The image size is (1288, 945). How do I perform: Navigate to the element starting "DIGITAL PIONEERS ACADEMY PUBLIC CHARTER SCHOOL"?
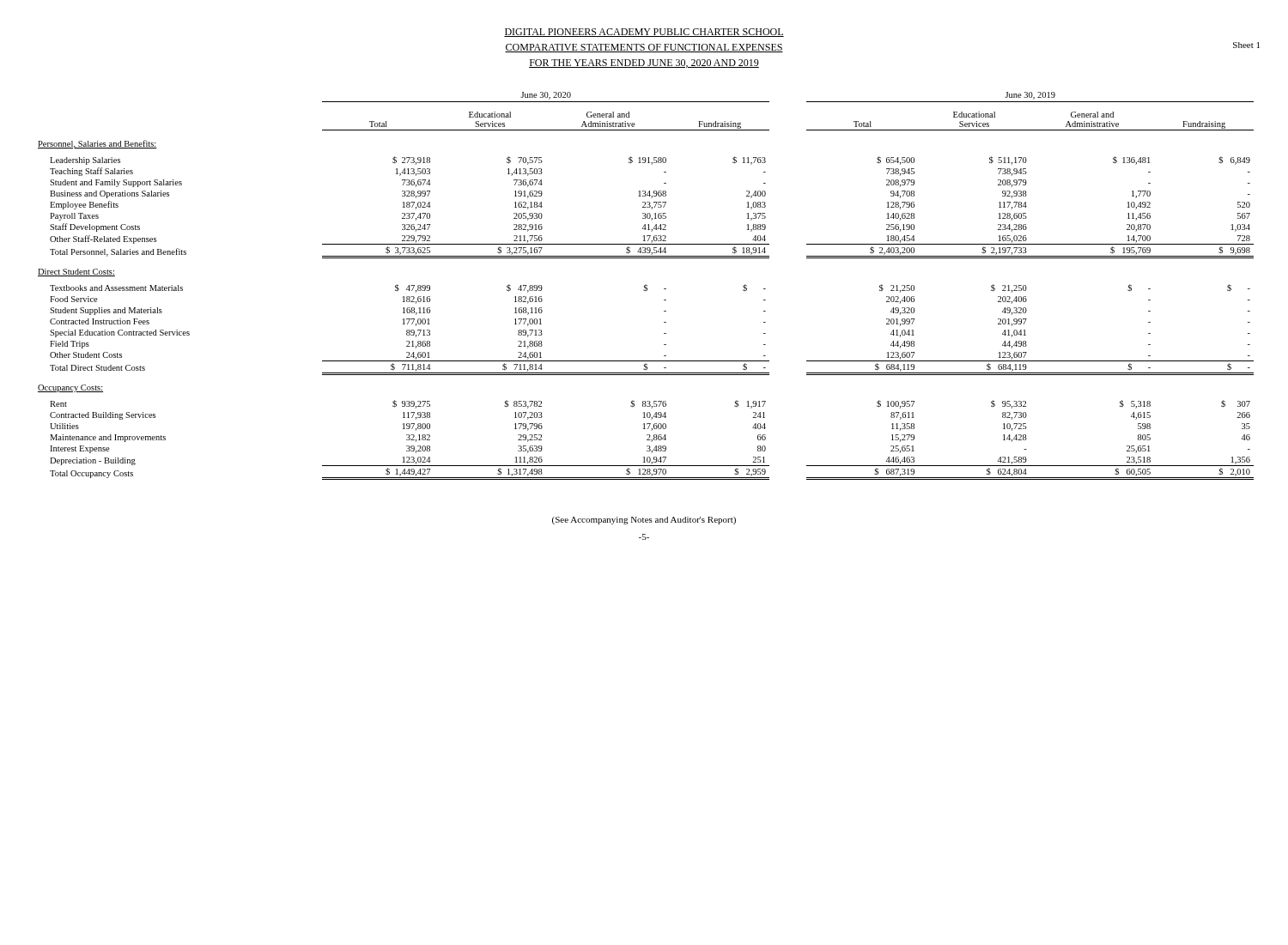click(644, 47)
